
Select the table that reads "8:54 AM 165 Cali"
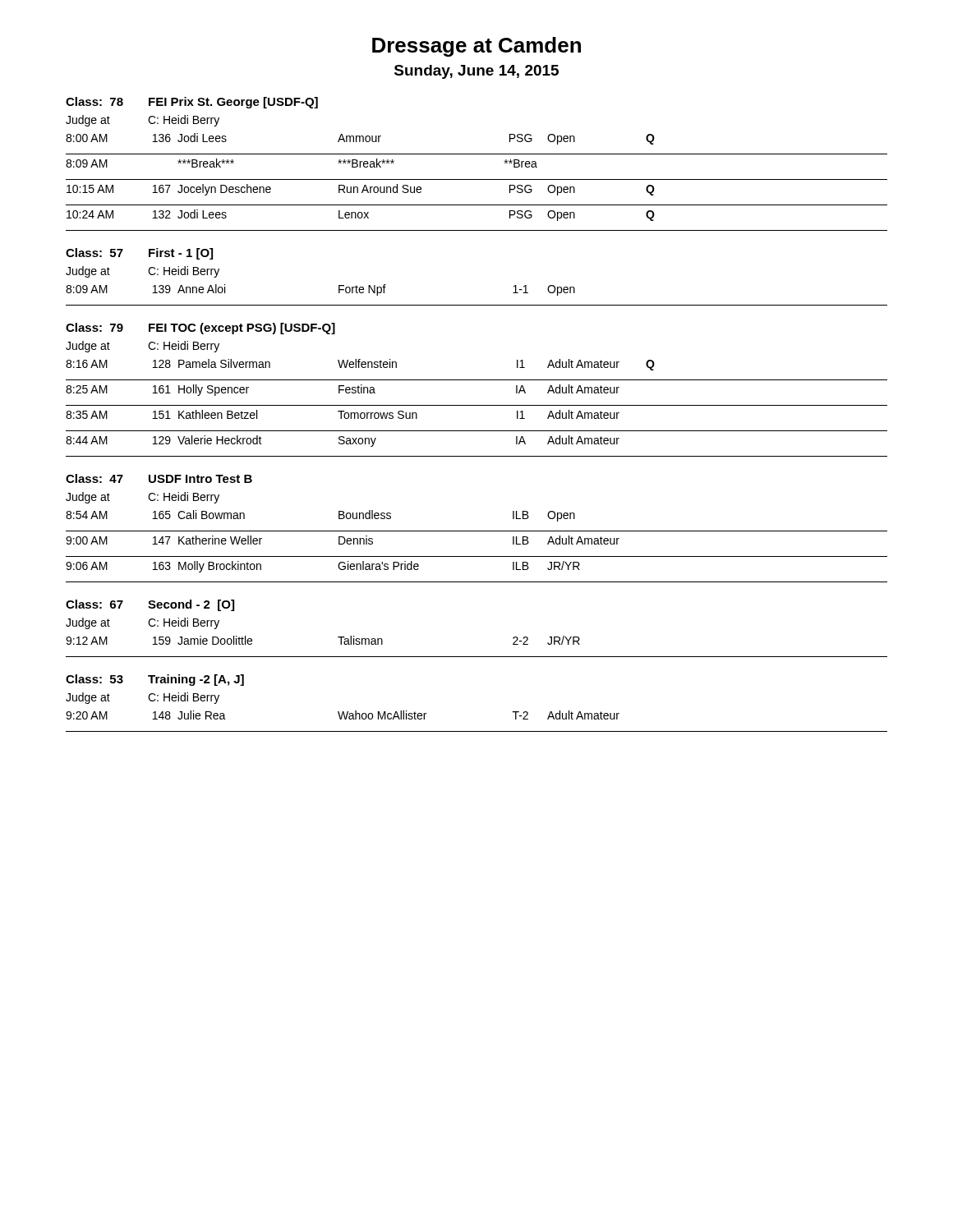tap(476, 545)
